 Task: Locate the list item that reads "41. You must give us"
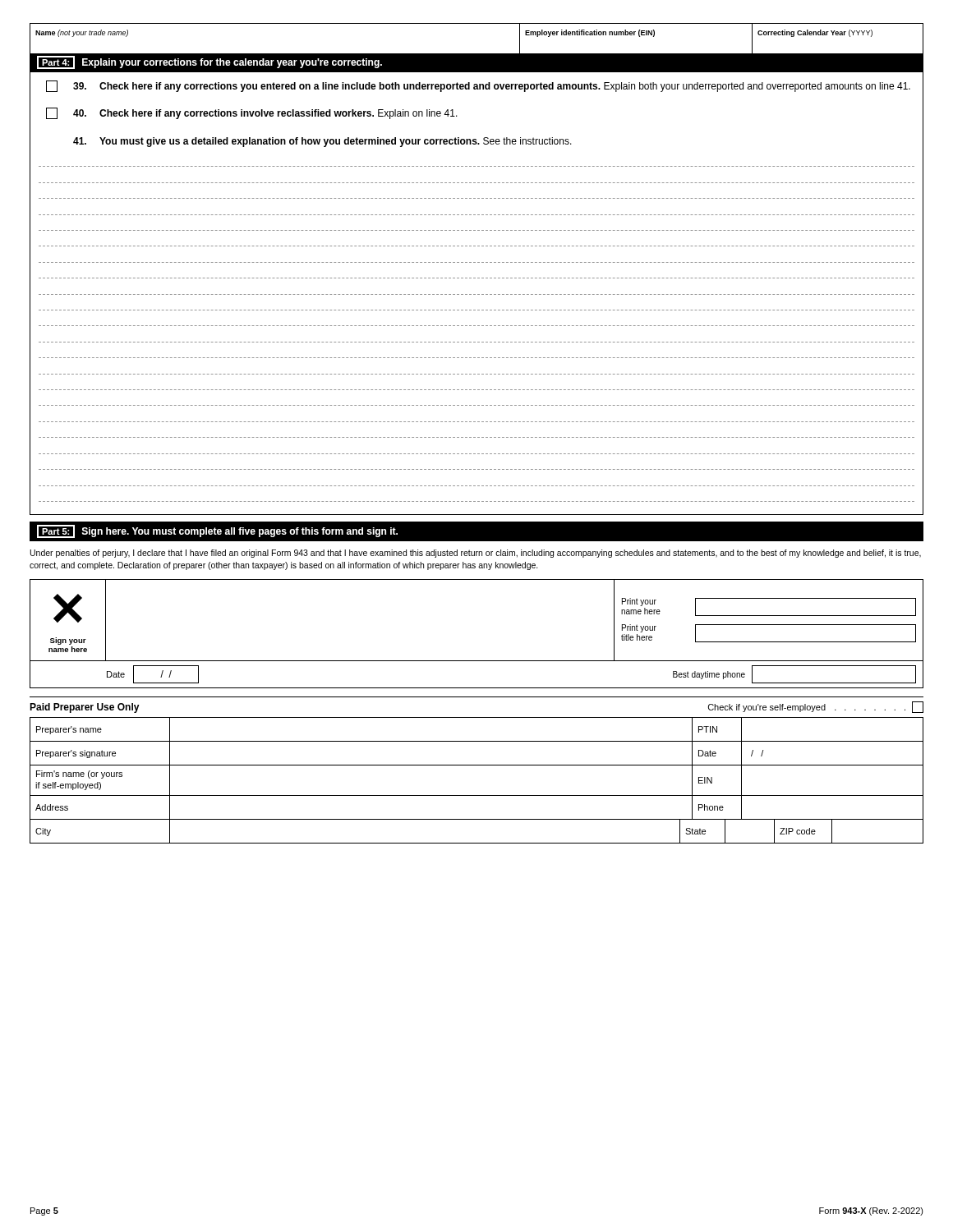tap(498, 142)
